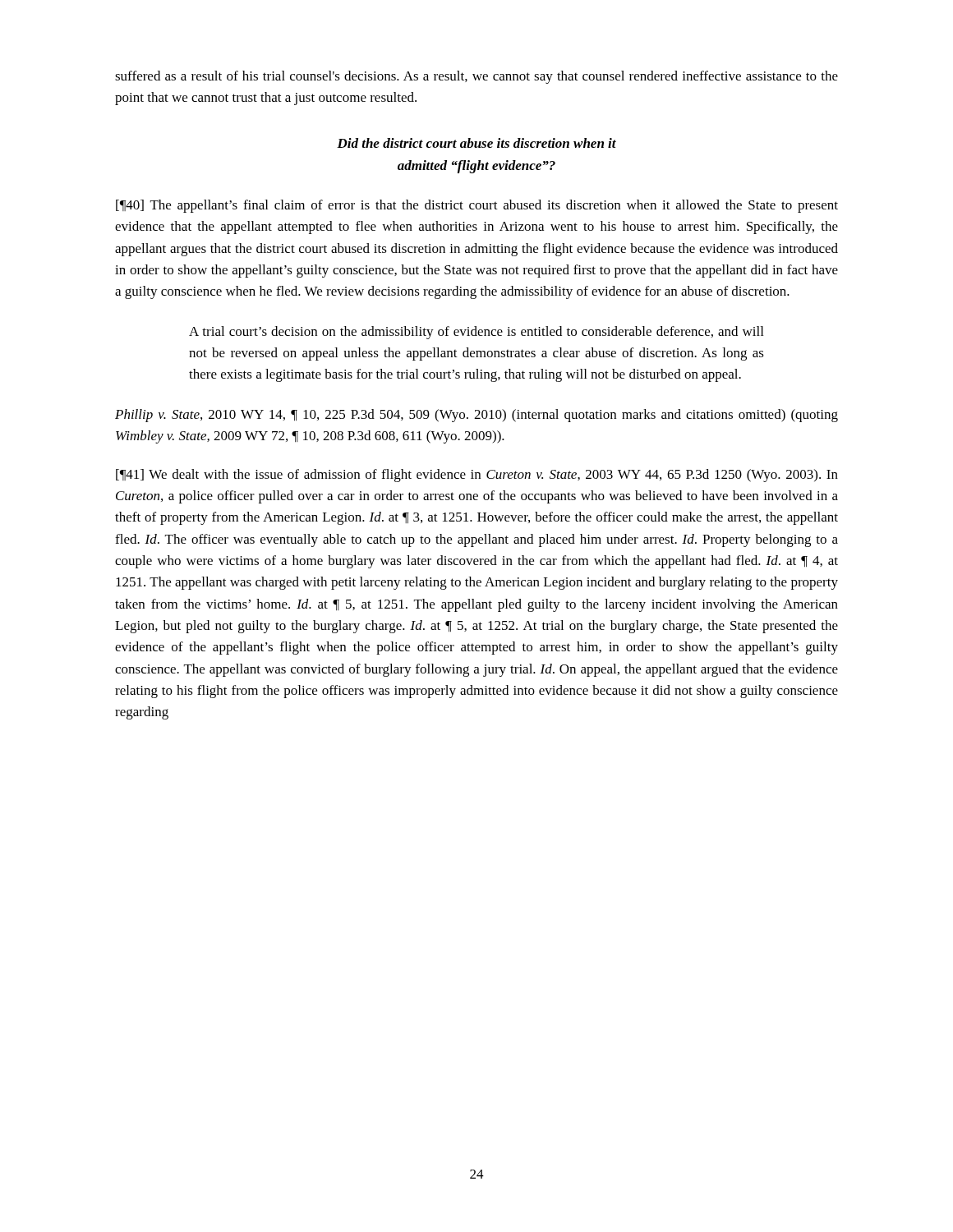Select the text block containing "A trial court’s decision on"
The height and width of the screenshot is (1232, 953).
[x=476, y=353]
